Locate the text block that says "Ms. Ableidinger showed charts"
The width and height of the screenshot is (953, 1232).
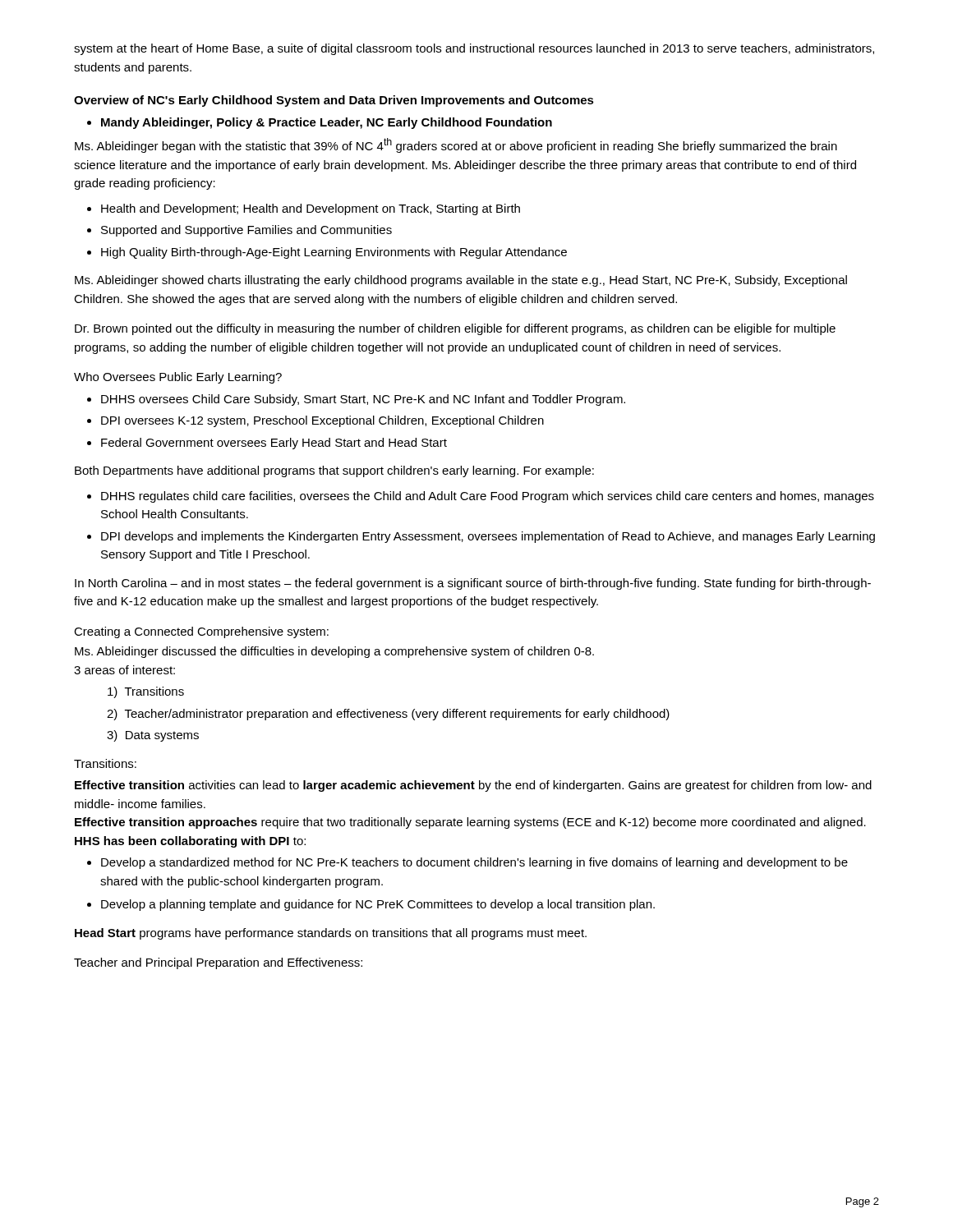461,289
